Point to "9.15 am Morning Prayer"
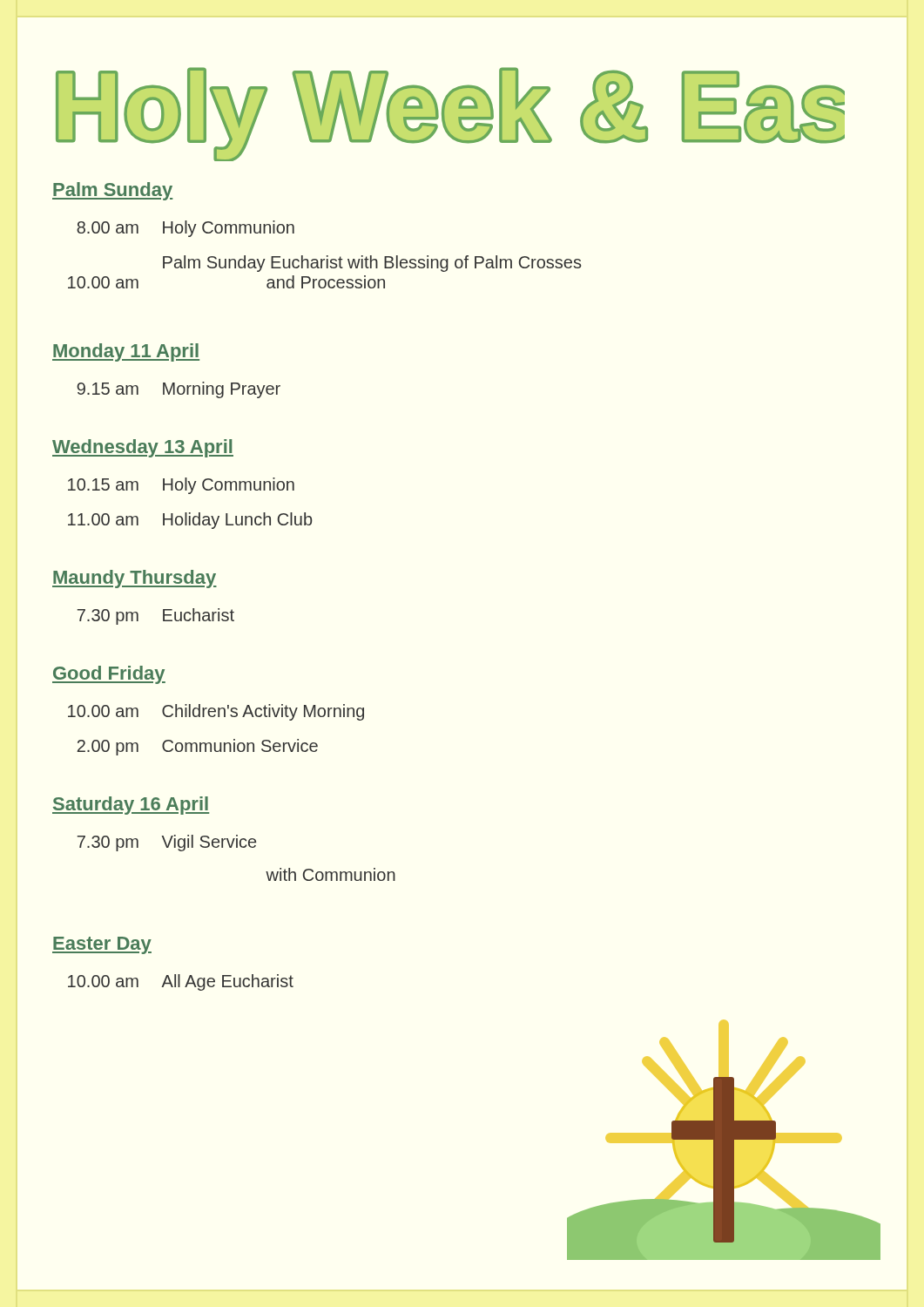Screen dimensions: 1307x924 tap(167, 389)
